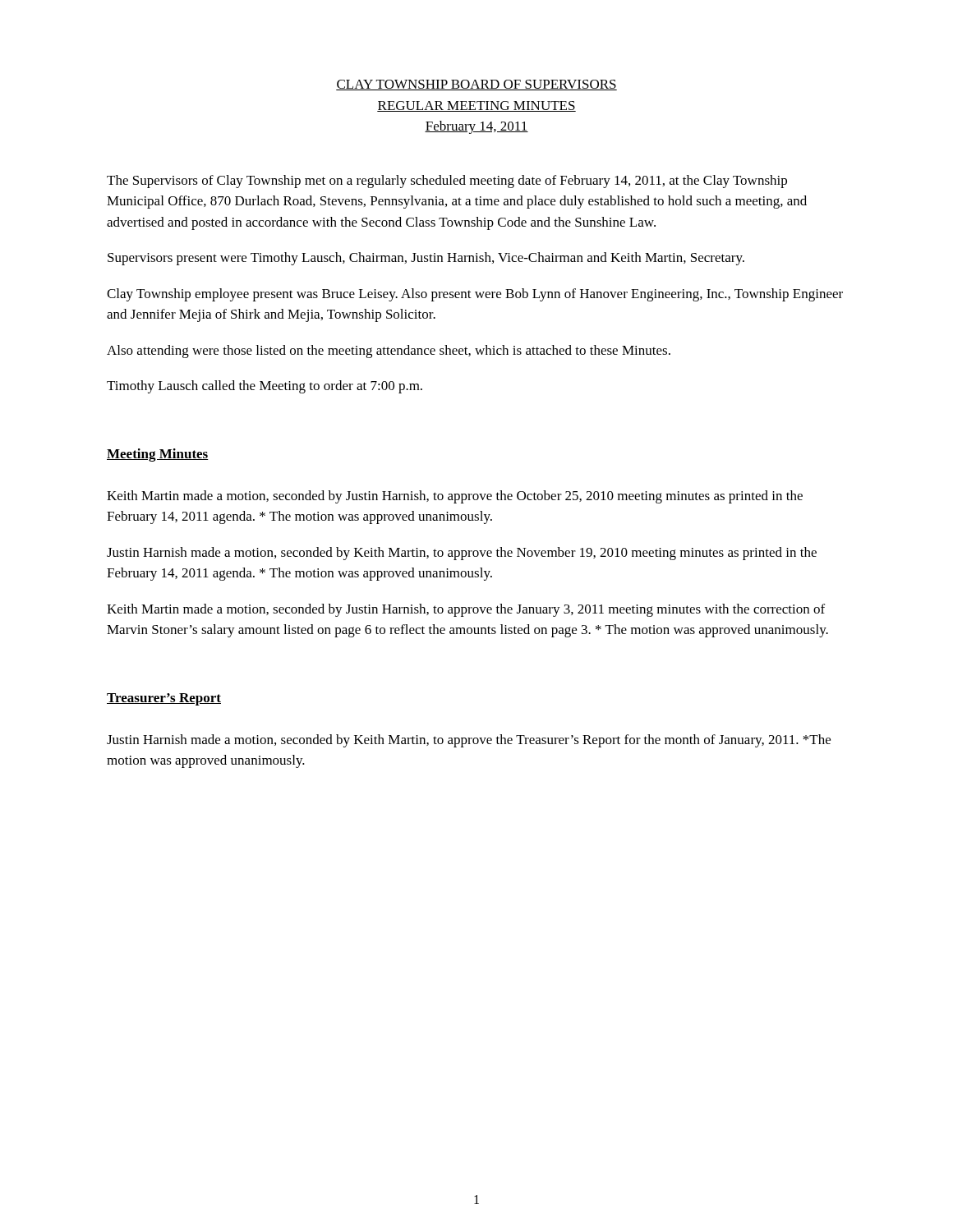The image size is (953, 1232).
Task: Find the text block containing "Clay Township employee present was Bruce Leisey."
Action: [475, 304]
